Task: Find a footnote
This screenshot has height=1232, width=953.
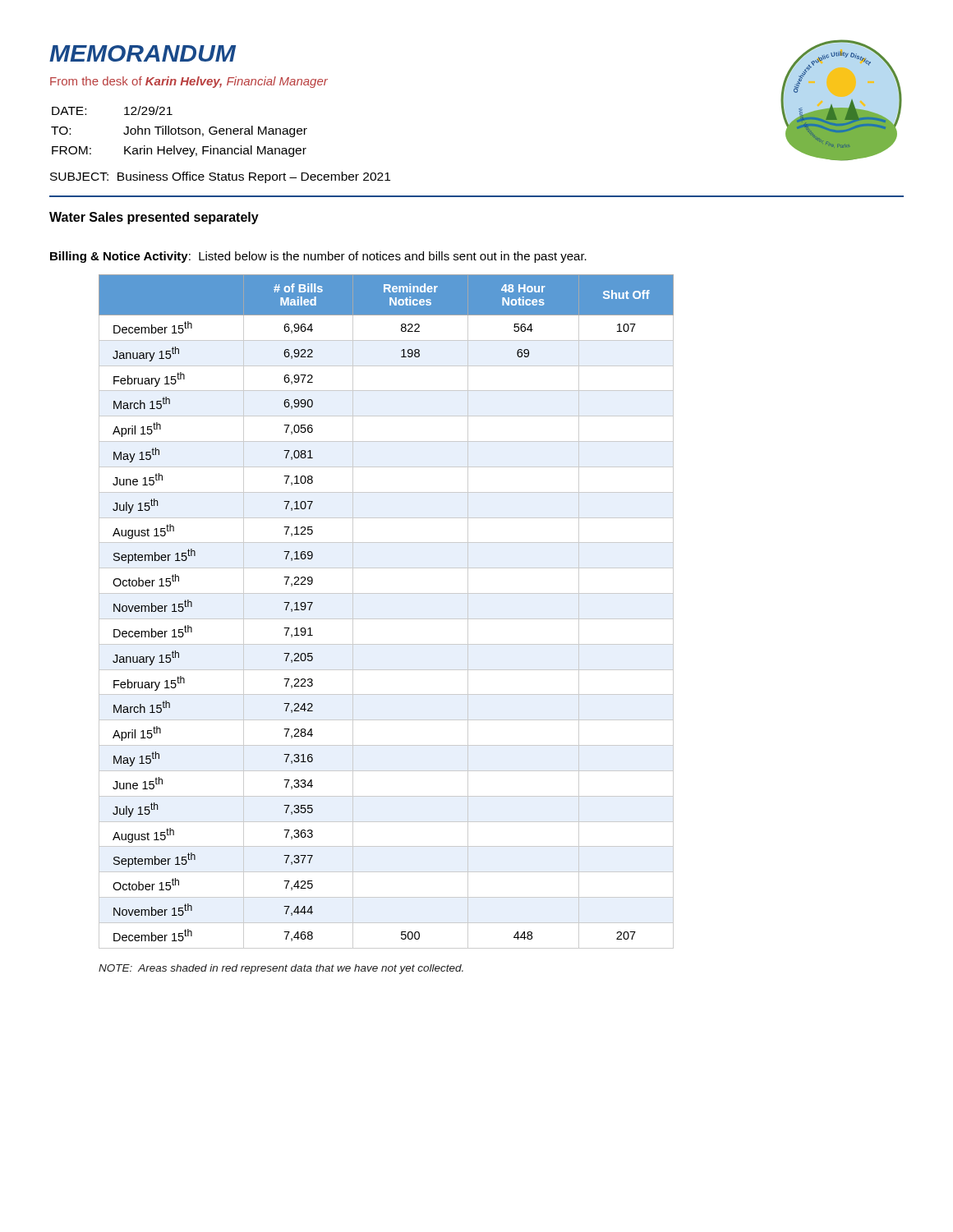Action: pyautogui.click(x=281, y=968)
